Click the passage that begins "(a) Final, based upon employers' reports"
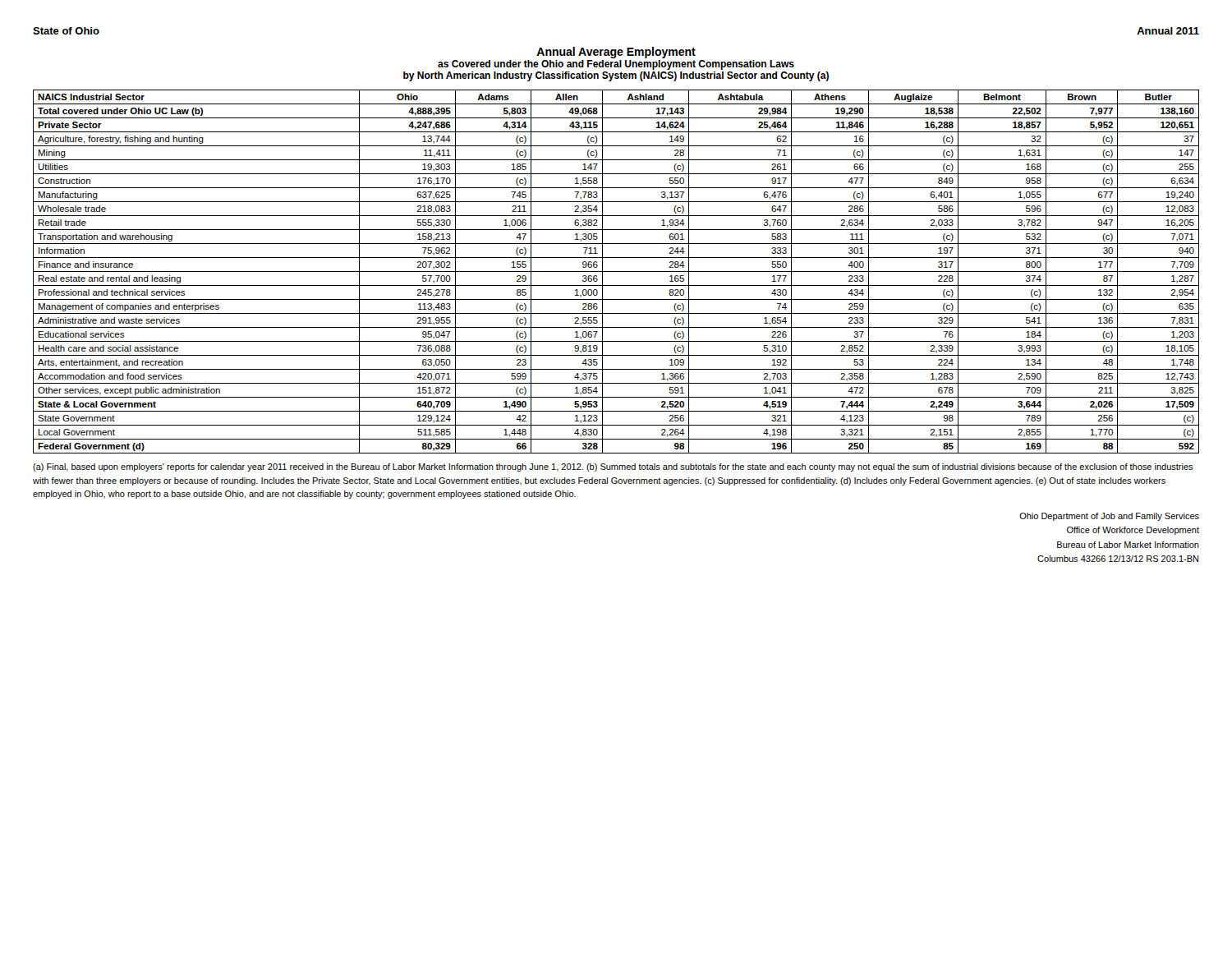This screenshot has width=1232, height=953. [x=613, y=480]
